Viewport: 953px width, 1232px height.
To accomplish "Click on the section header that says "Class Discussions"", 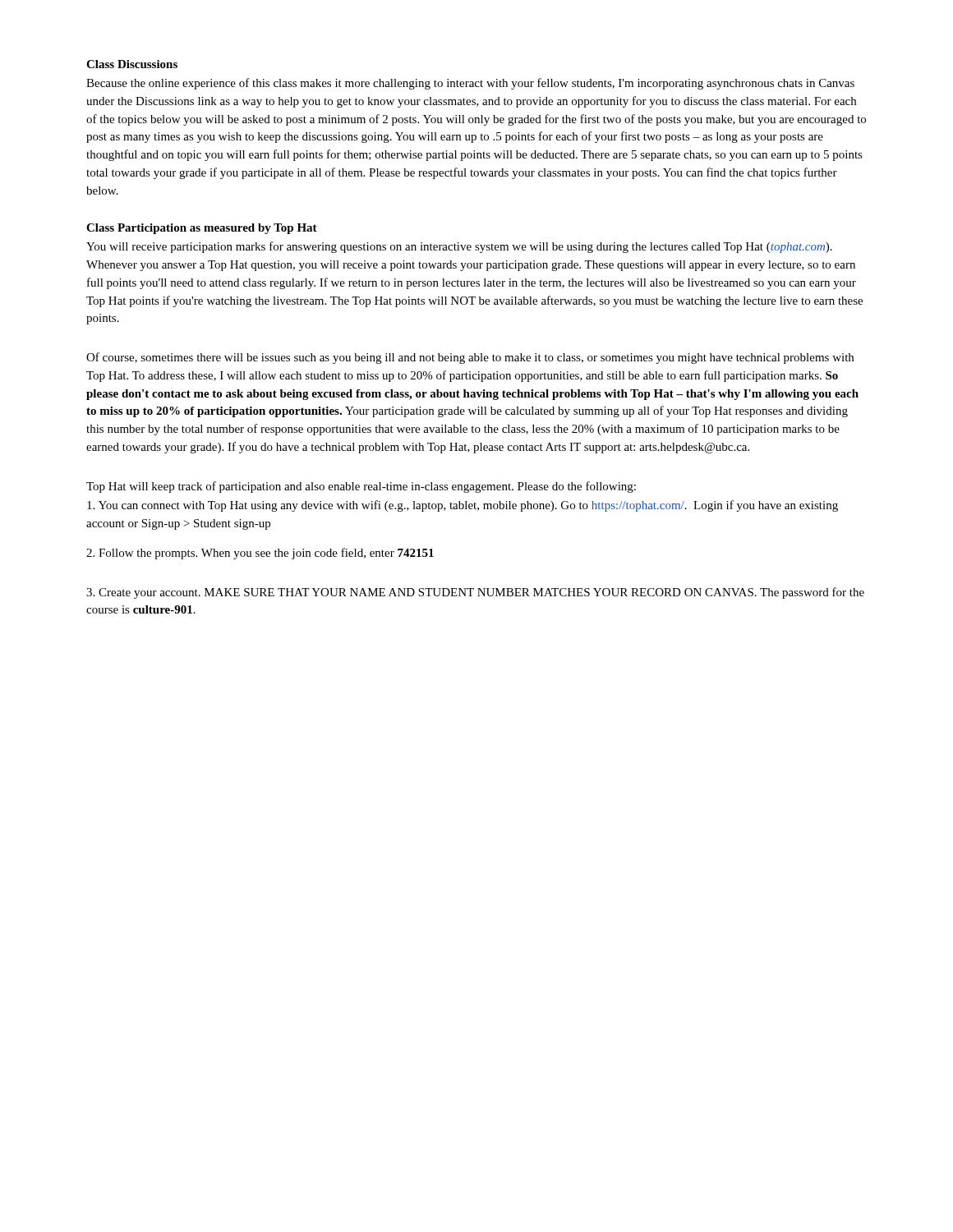I will pyautogui.click(x=132, y=64).
